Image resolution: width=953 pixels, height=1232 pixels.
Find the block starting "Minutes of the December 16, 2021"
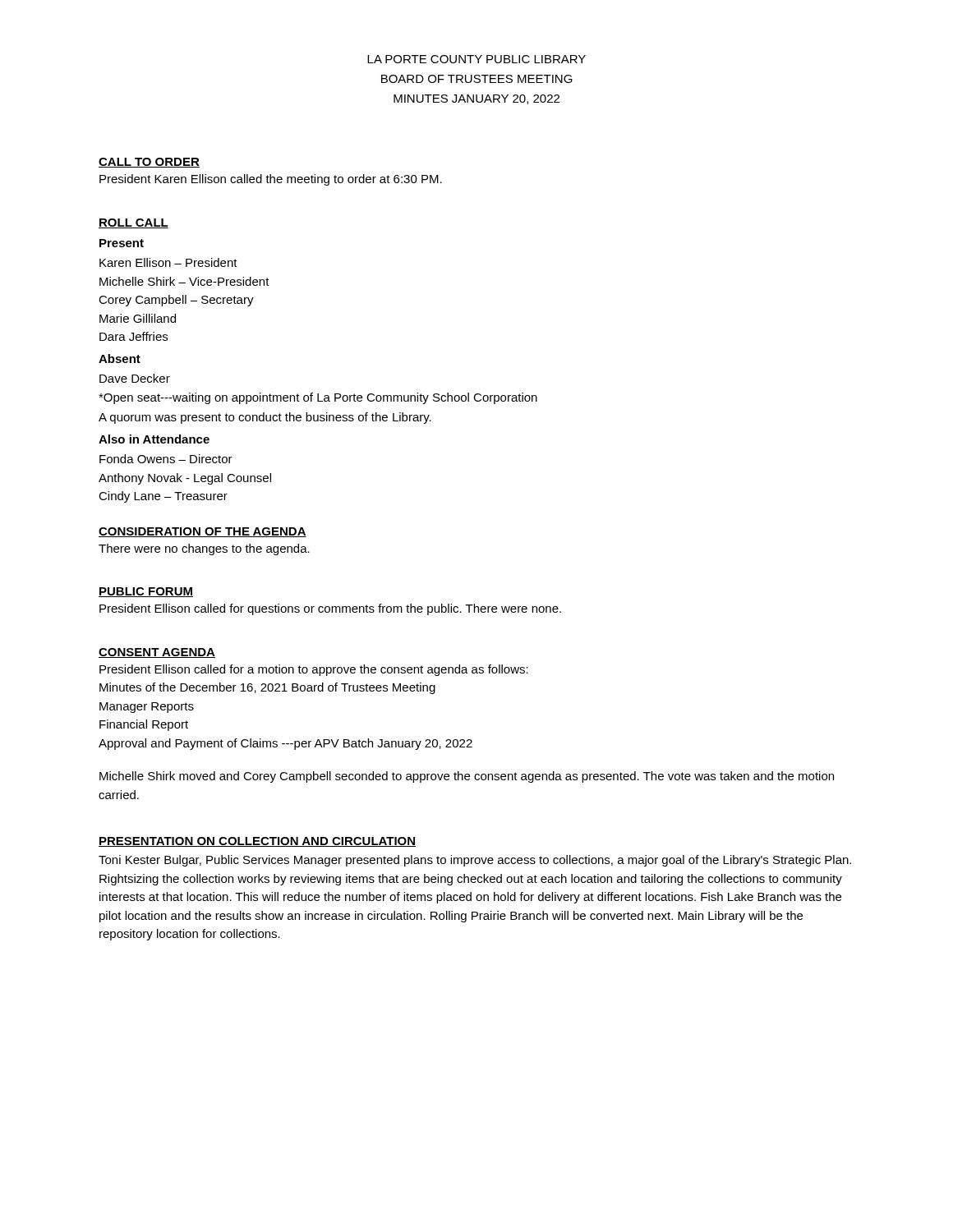pos(267,687)
